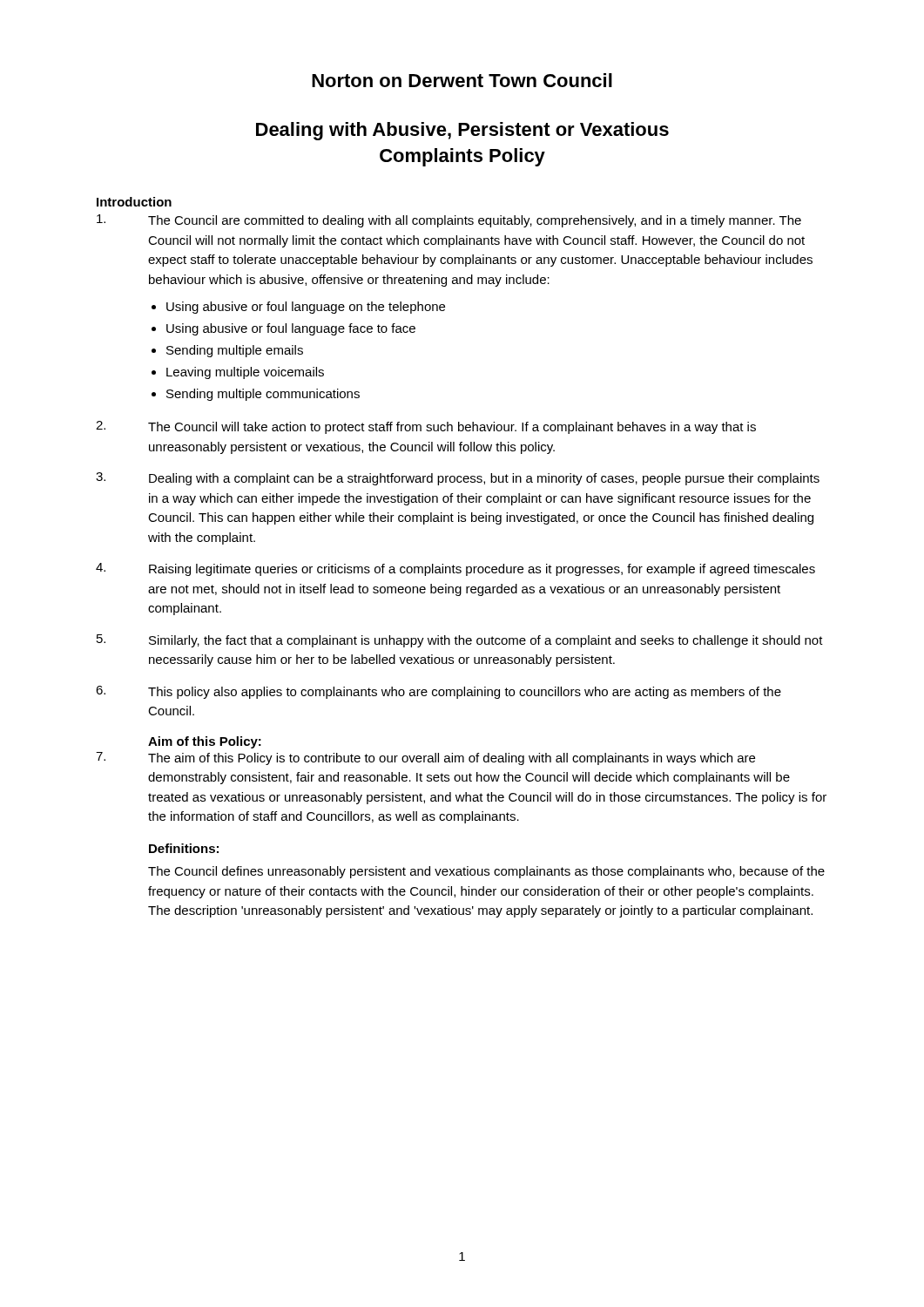The image size is (924, 1307).
Task: Click on the region starting "6. This policy also applies to"
Action: coord(462,702)
